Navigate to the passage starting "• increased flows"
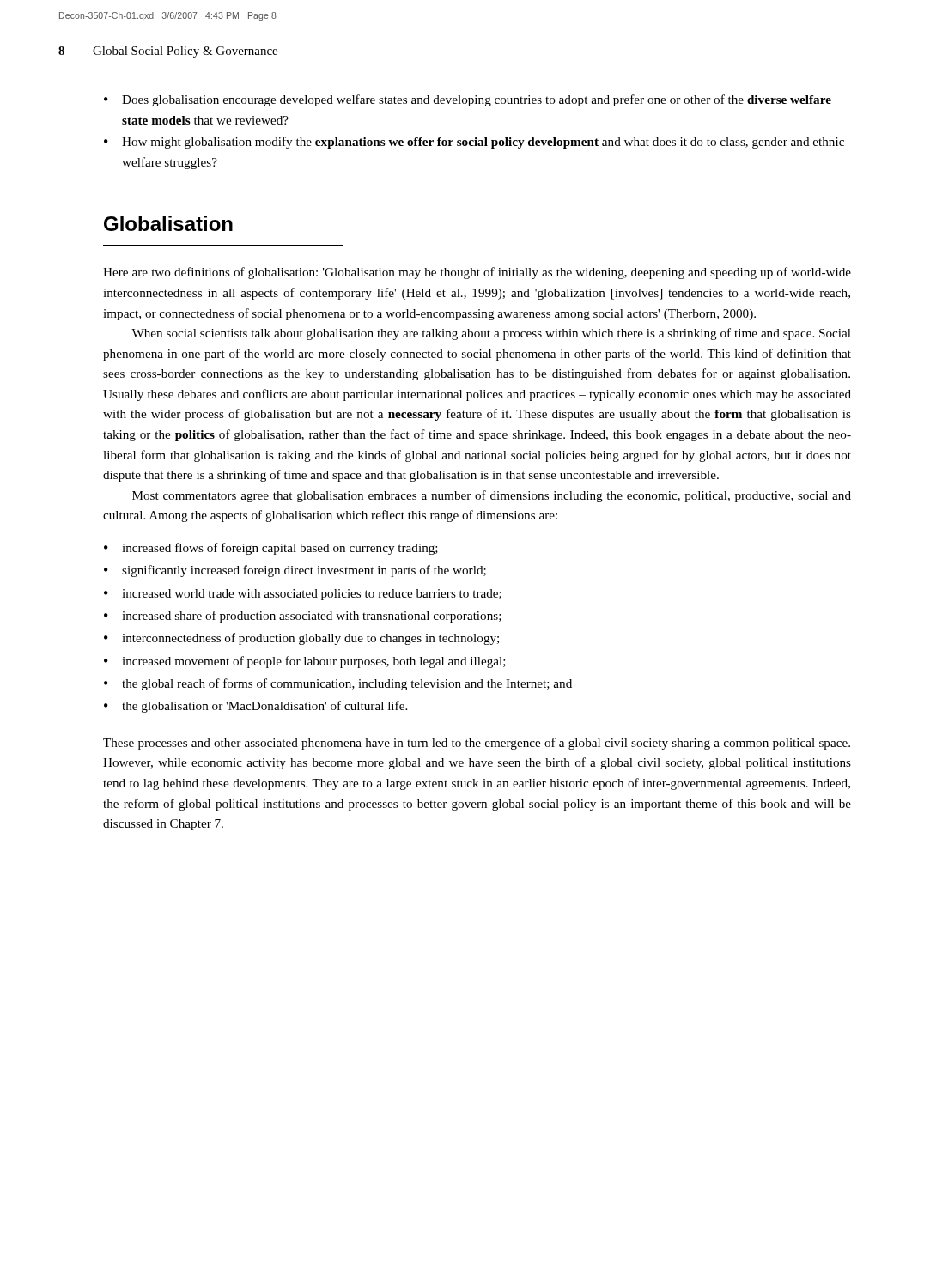930x1288 pixels. coord(271,549)
